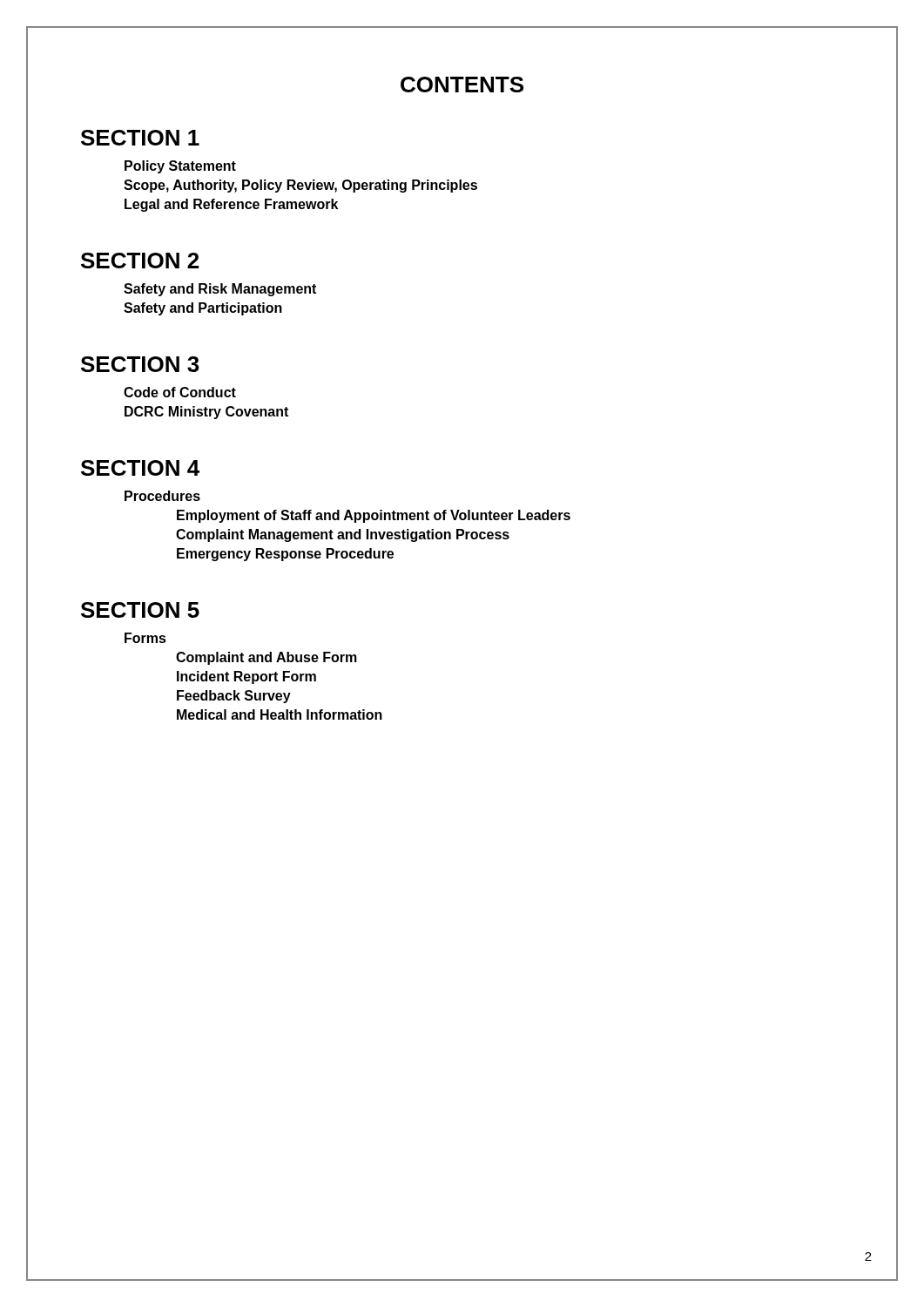Where does it say "Policy Statement"?
Viewport: 924px width, 1307px height.
point(180,166)
